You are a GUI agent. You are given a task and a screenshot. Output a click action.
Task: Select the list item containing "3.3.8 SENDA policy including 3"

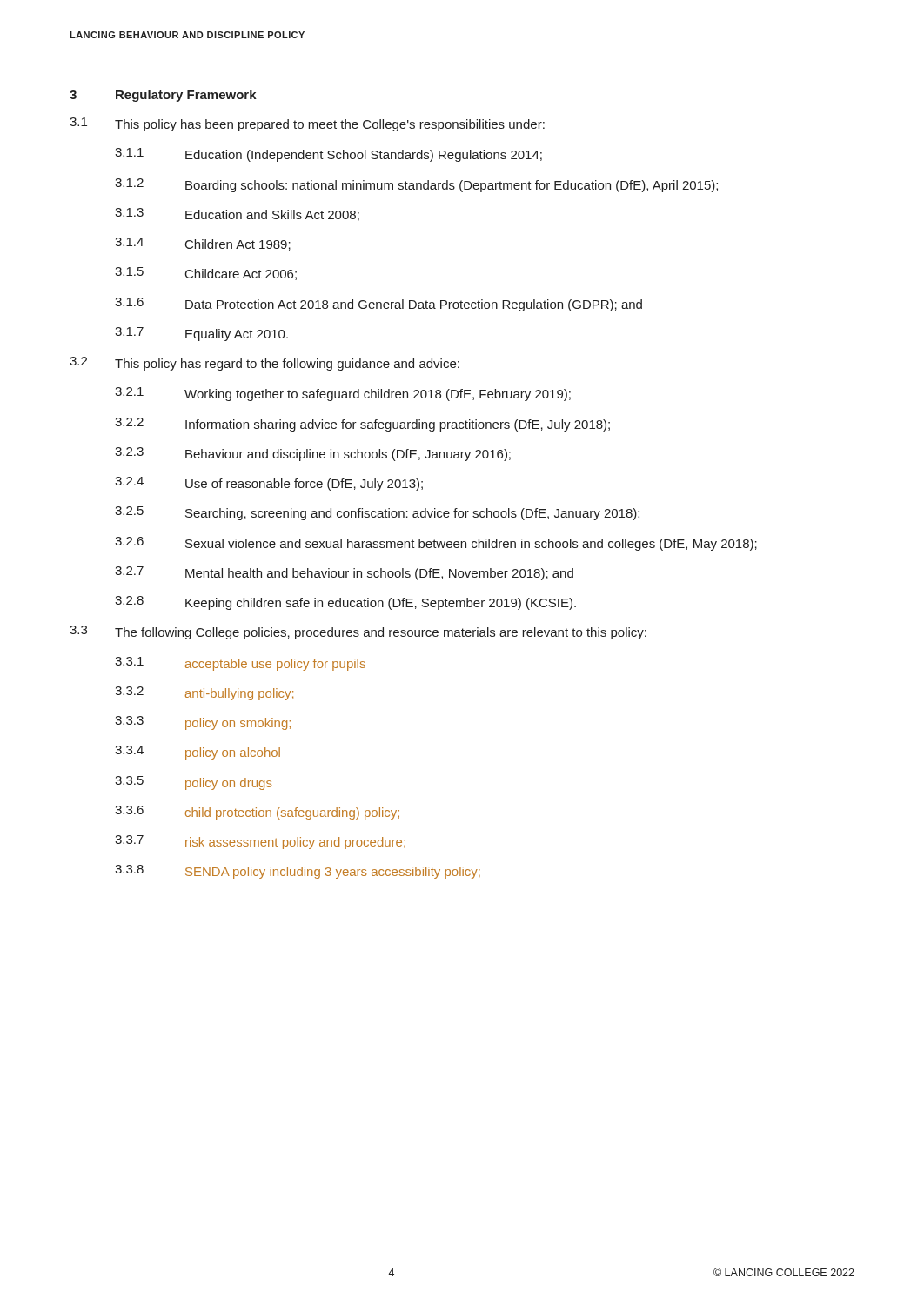click(298, 872)
